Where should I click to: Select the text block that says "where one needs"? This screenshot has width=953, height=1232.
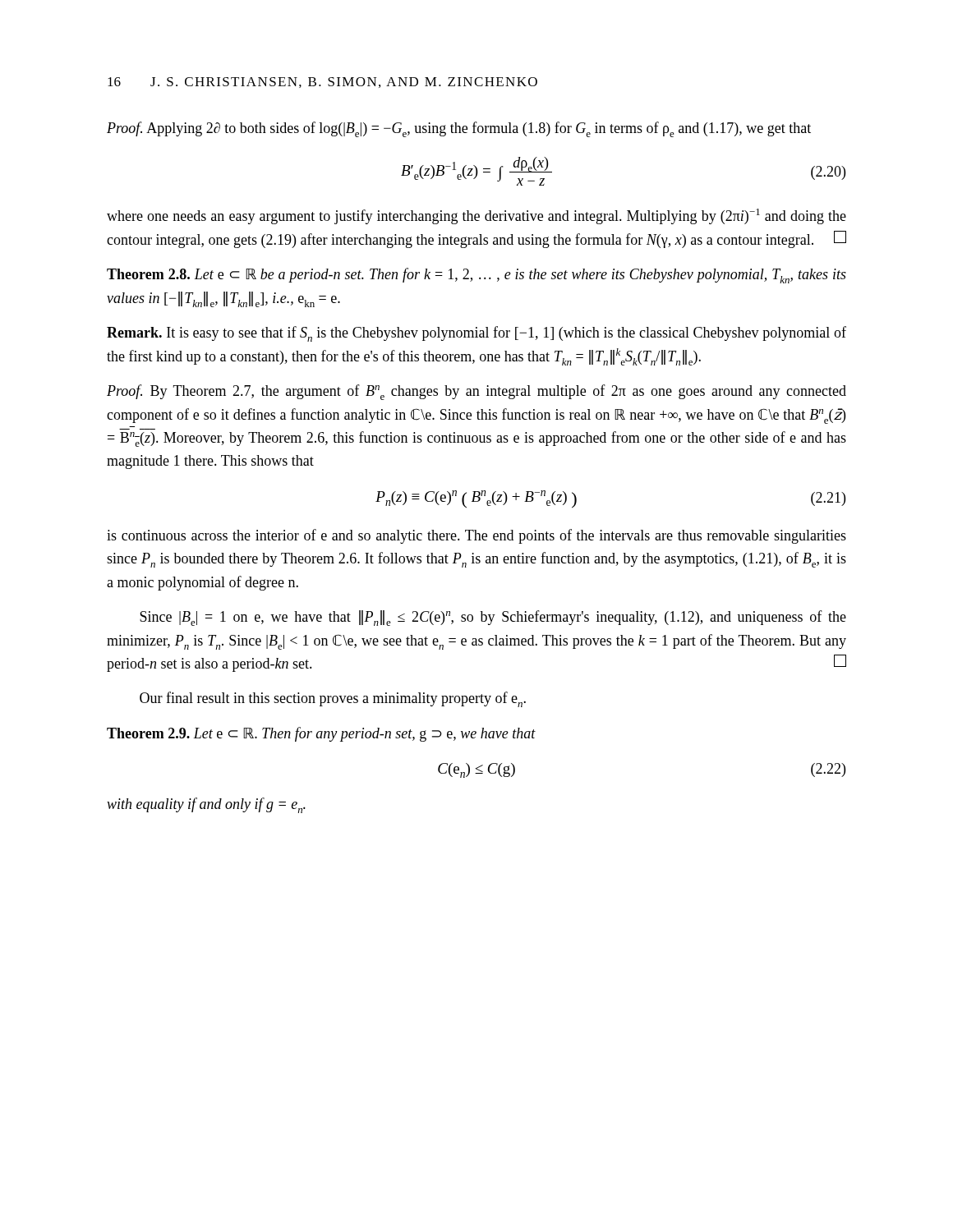[476, 228]
